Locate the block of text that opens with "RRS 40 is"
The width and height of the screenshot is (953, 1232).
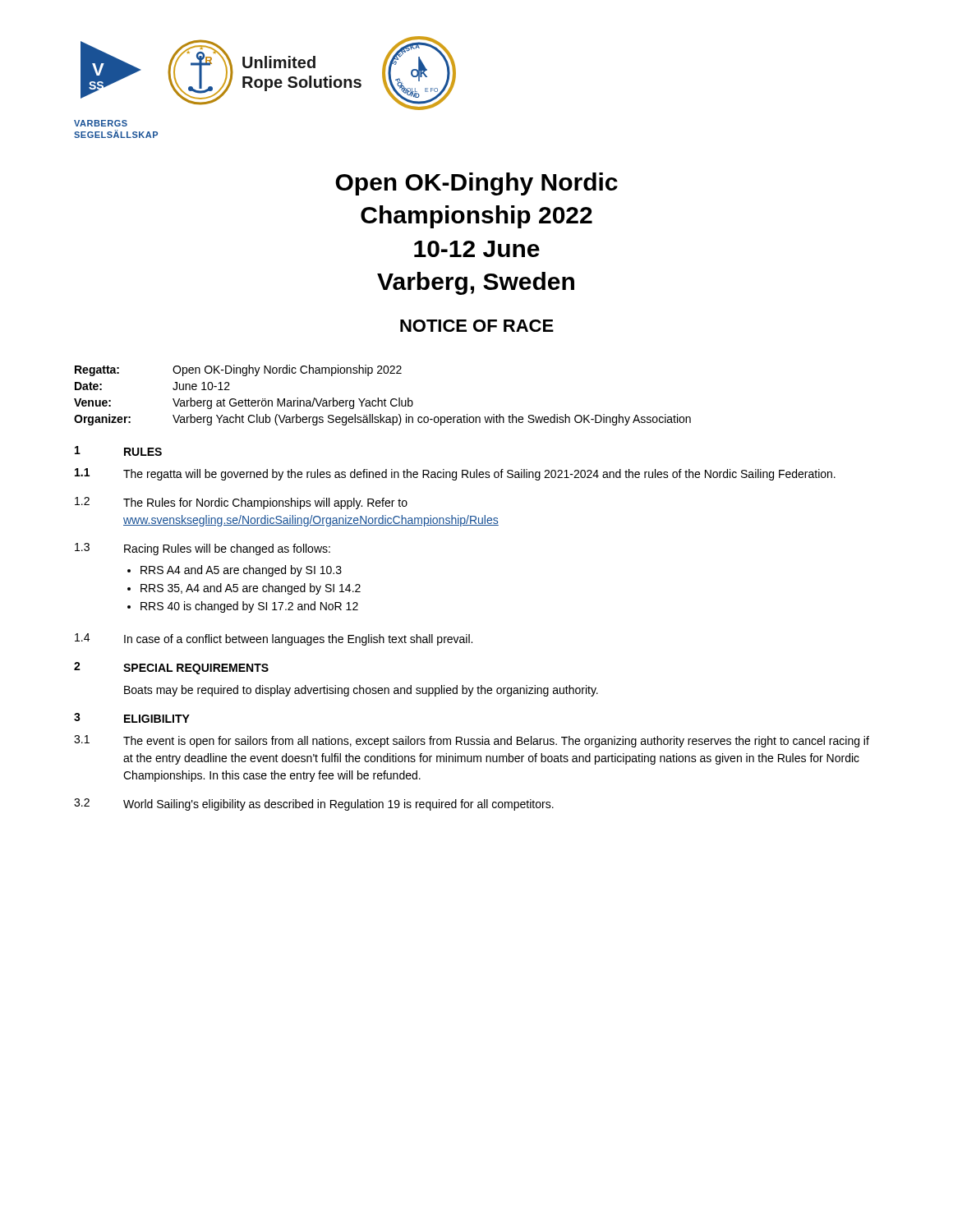(249, 606)
